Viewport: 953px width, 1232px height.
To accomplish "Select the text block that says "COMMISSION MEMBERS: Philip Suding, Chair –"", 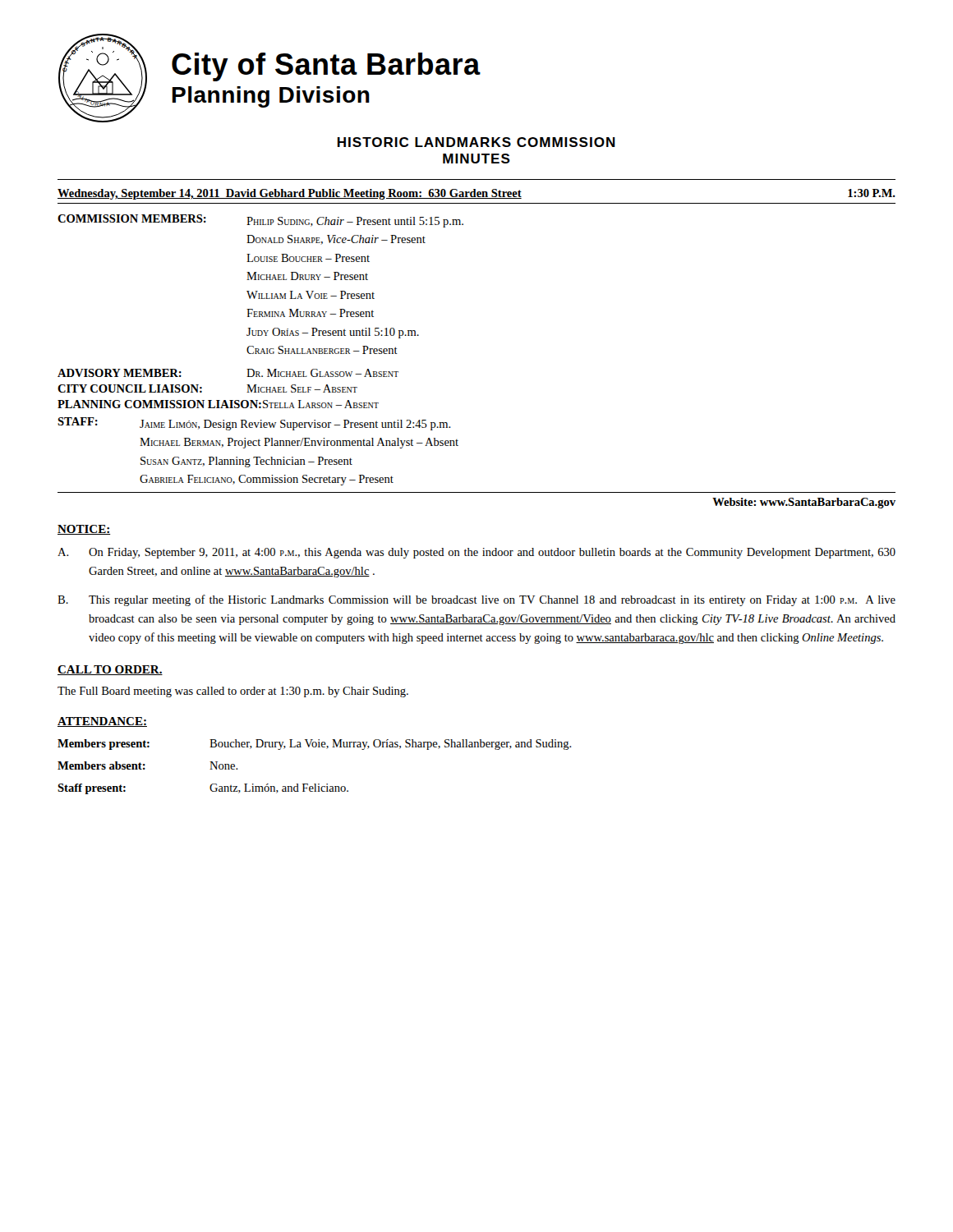I will click(261, 286).
